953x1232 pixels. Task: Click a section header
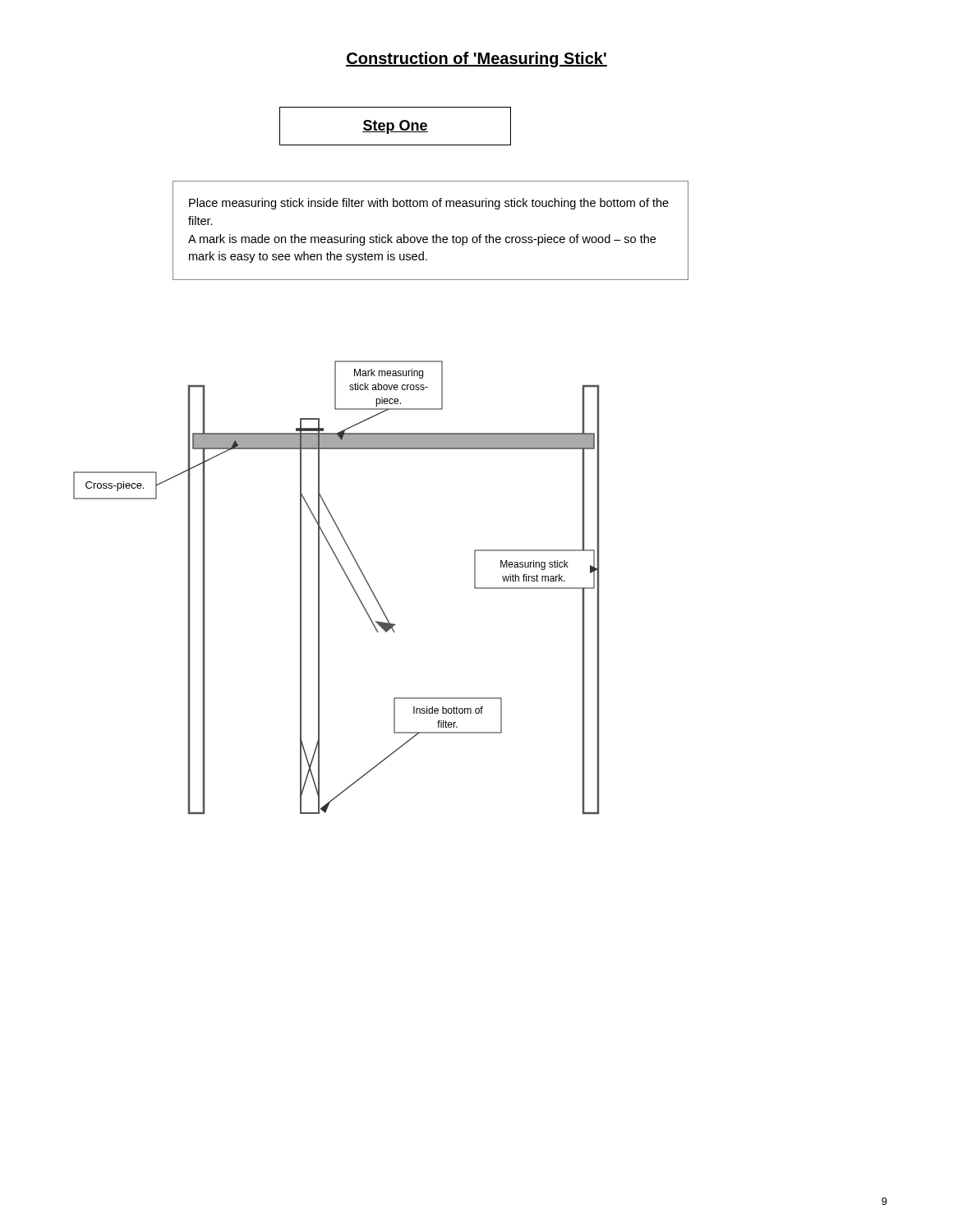click(395, 126)
